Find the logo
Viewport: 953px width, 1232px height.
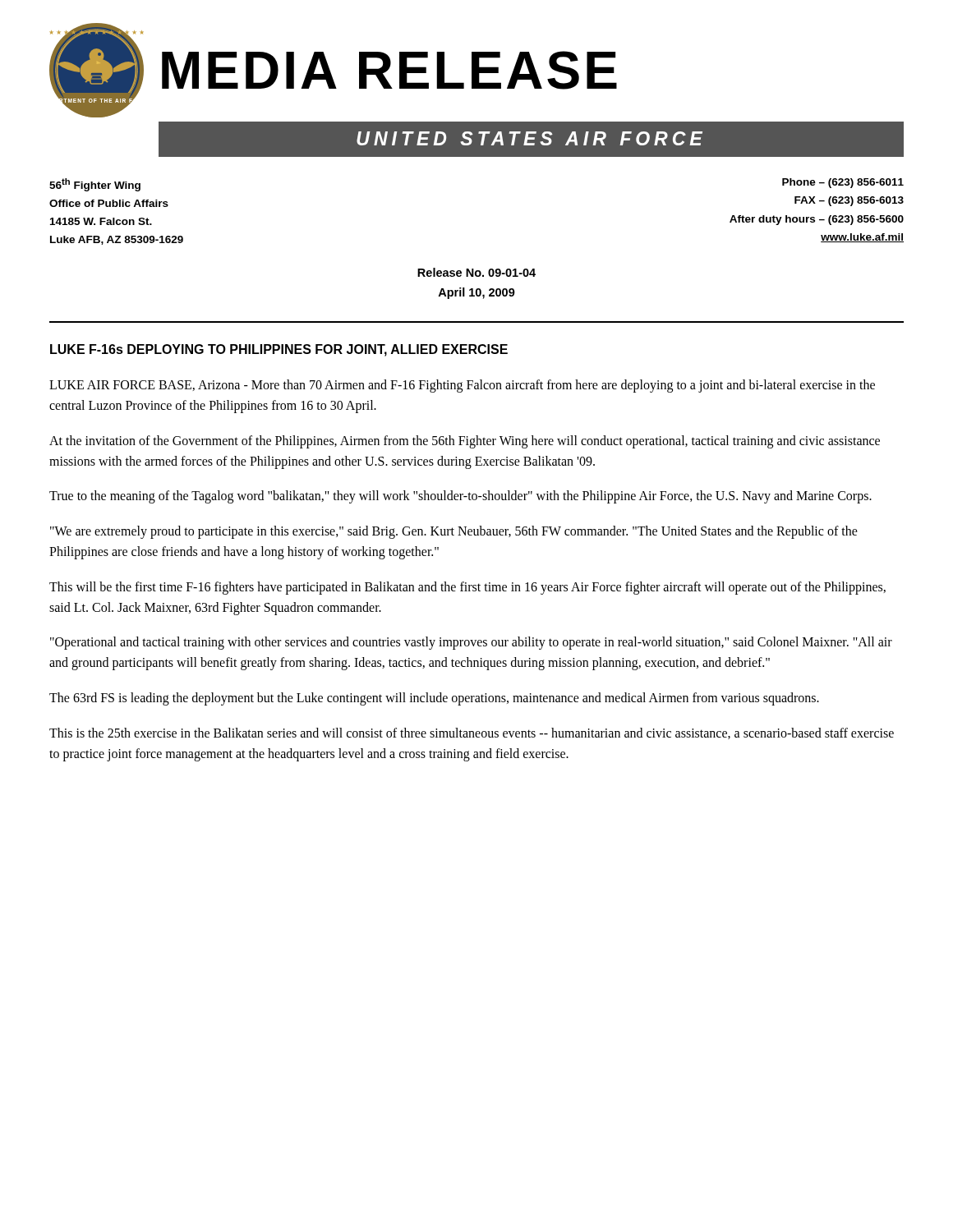pyautogui.click(x=97, y=70)
